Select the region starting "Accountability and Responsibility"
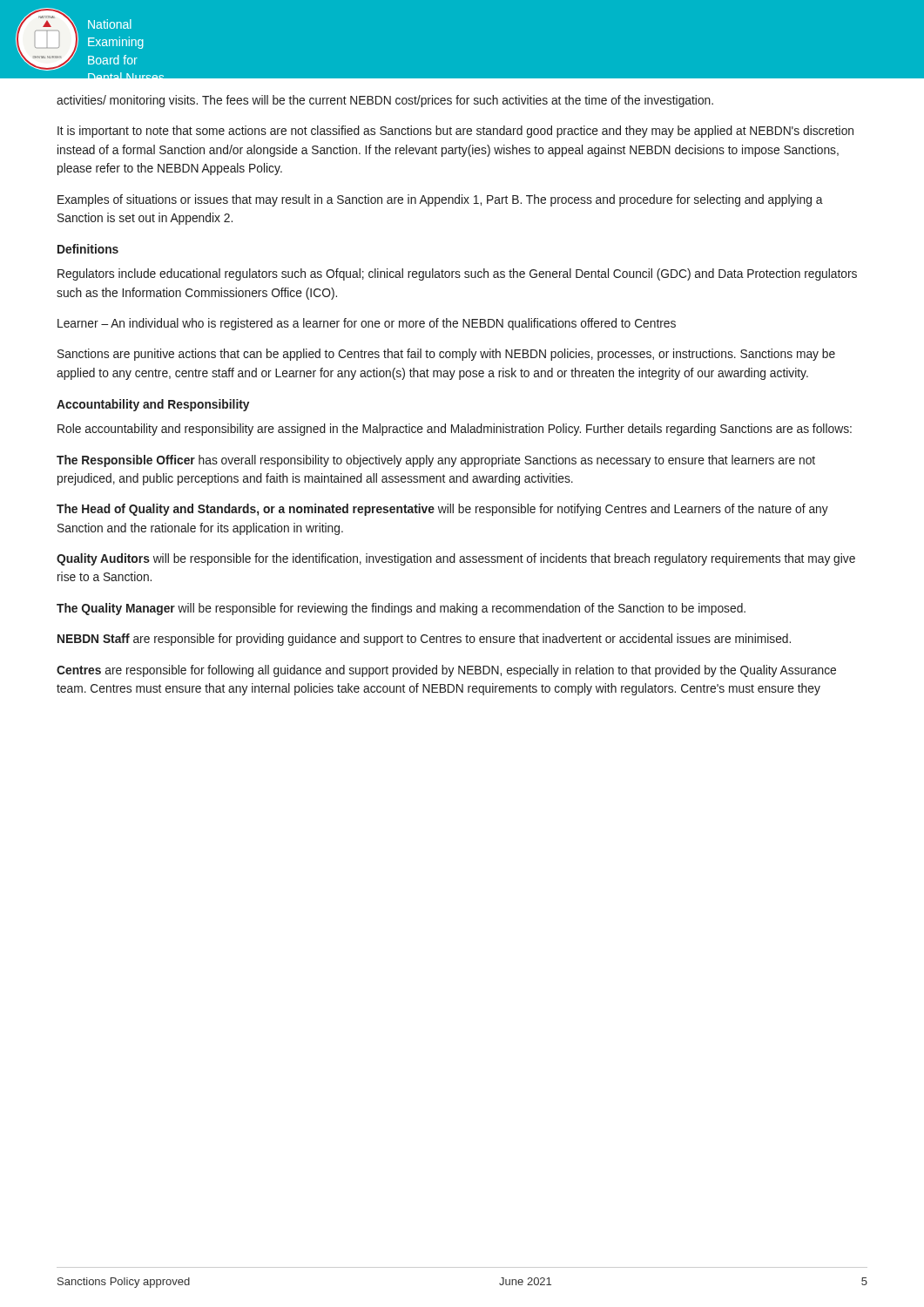Viewport: 924px width, 1307px height. point(153,405)
